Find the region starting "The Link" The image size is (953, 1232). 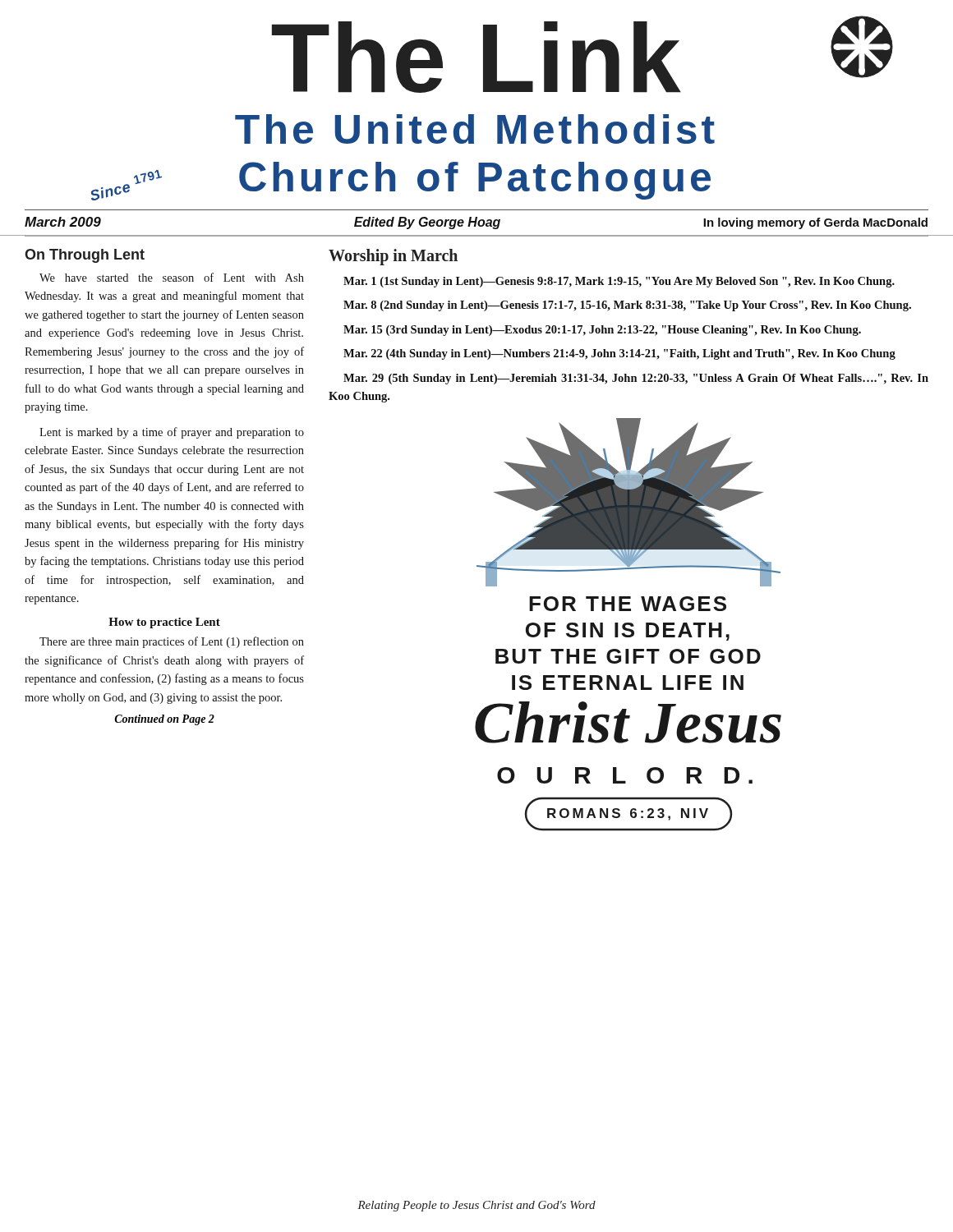582,55
